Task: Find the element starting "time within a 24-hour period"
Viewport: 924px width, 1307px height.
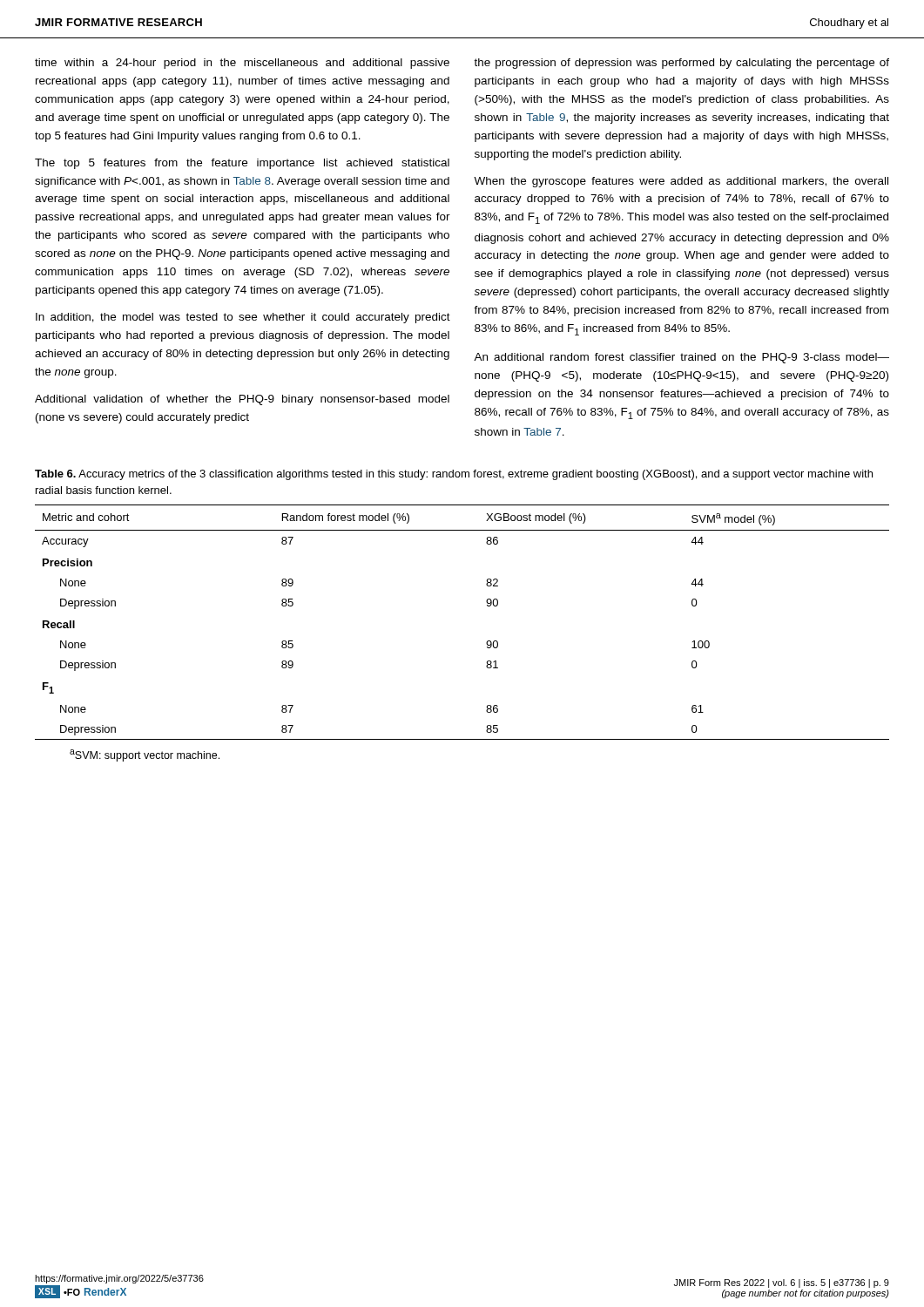Action: point(242,99)
